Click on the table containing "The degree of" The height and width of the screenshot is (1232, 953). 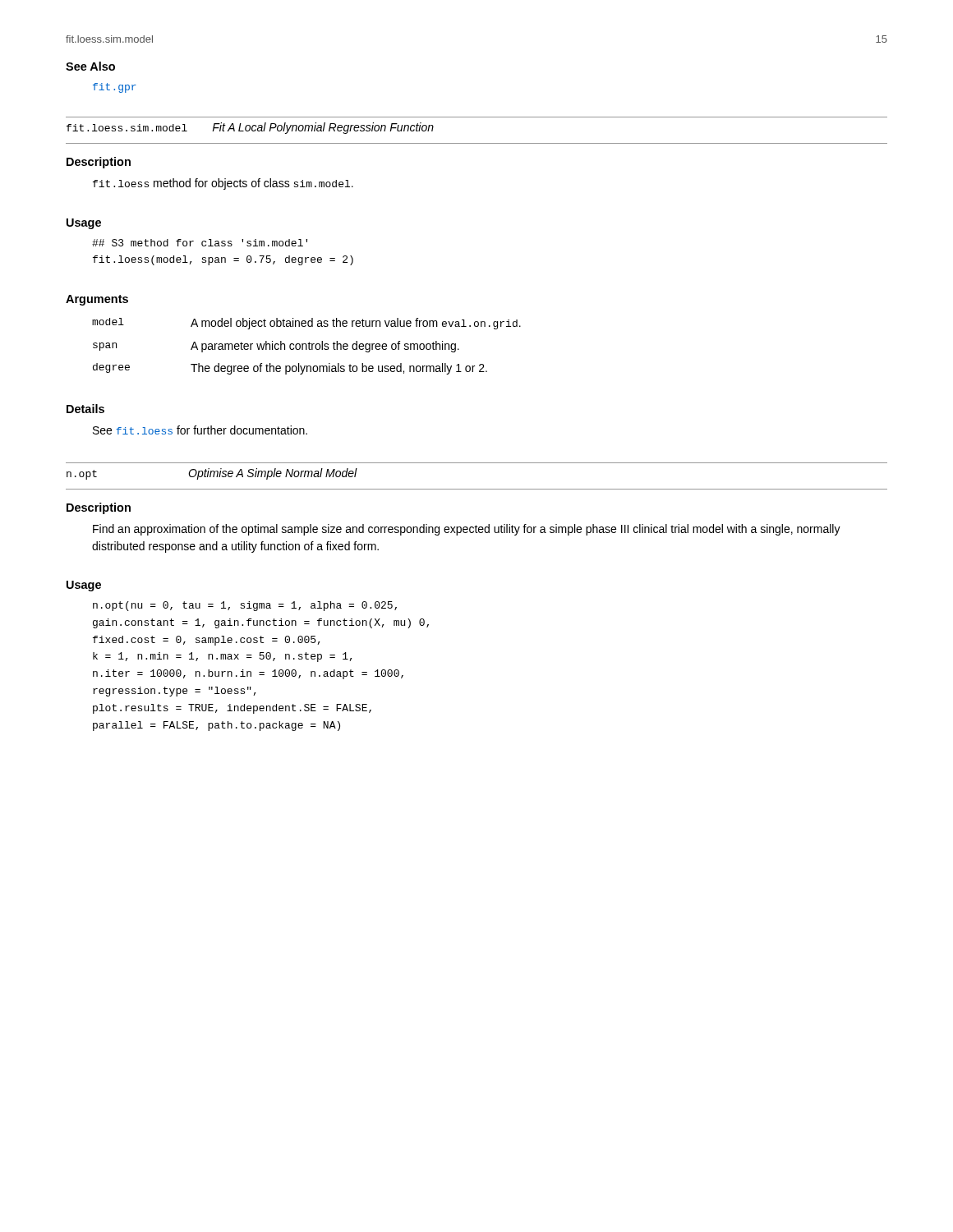coord(476,346)
